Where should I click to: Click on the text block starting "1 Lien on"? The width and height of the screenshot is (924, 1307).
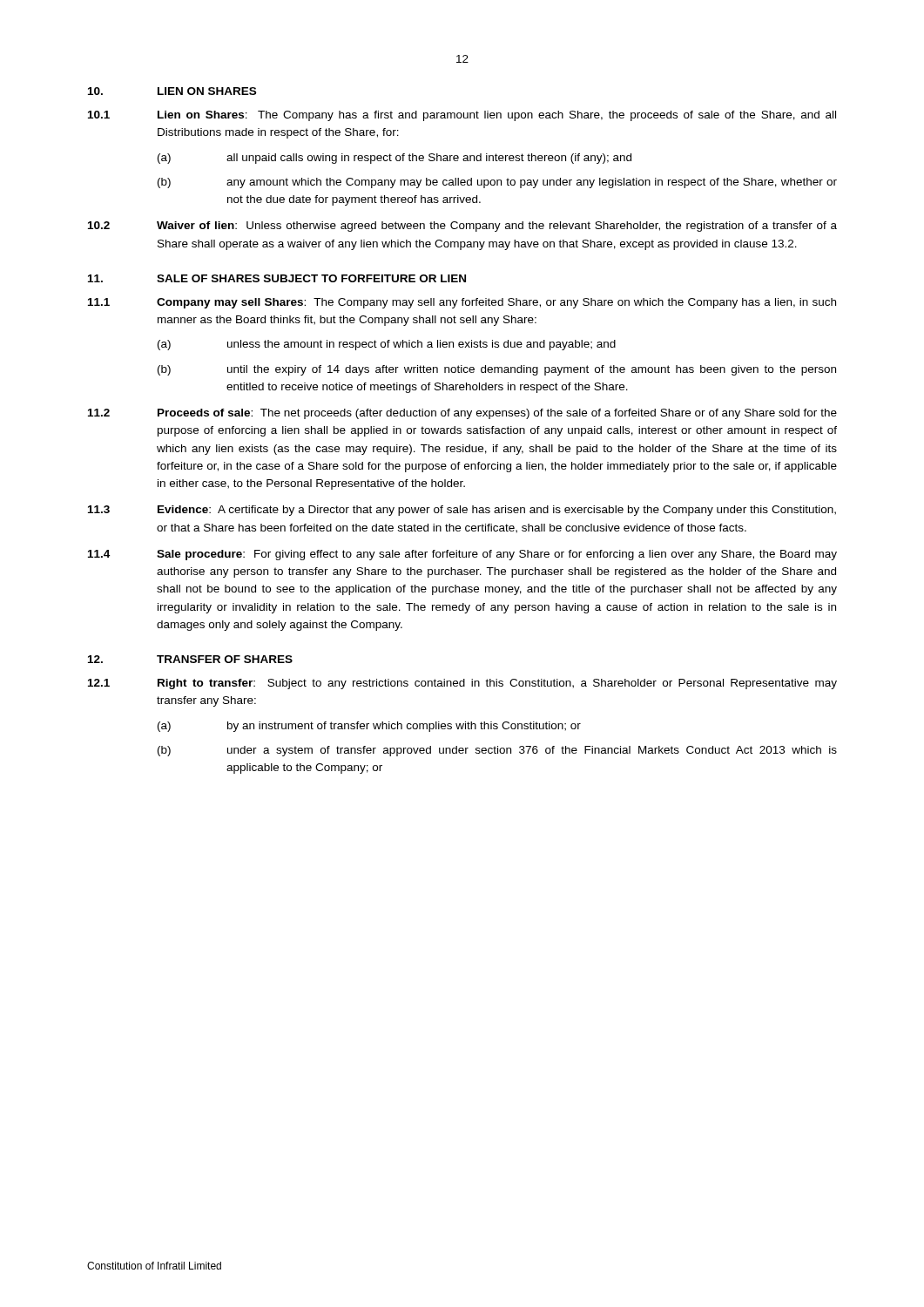pos(462,157)
